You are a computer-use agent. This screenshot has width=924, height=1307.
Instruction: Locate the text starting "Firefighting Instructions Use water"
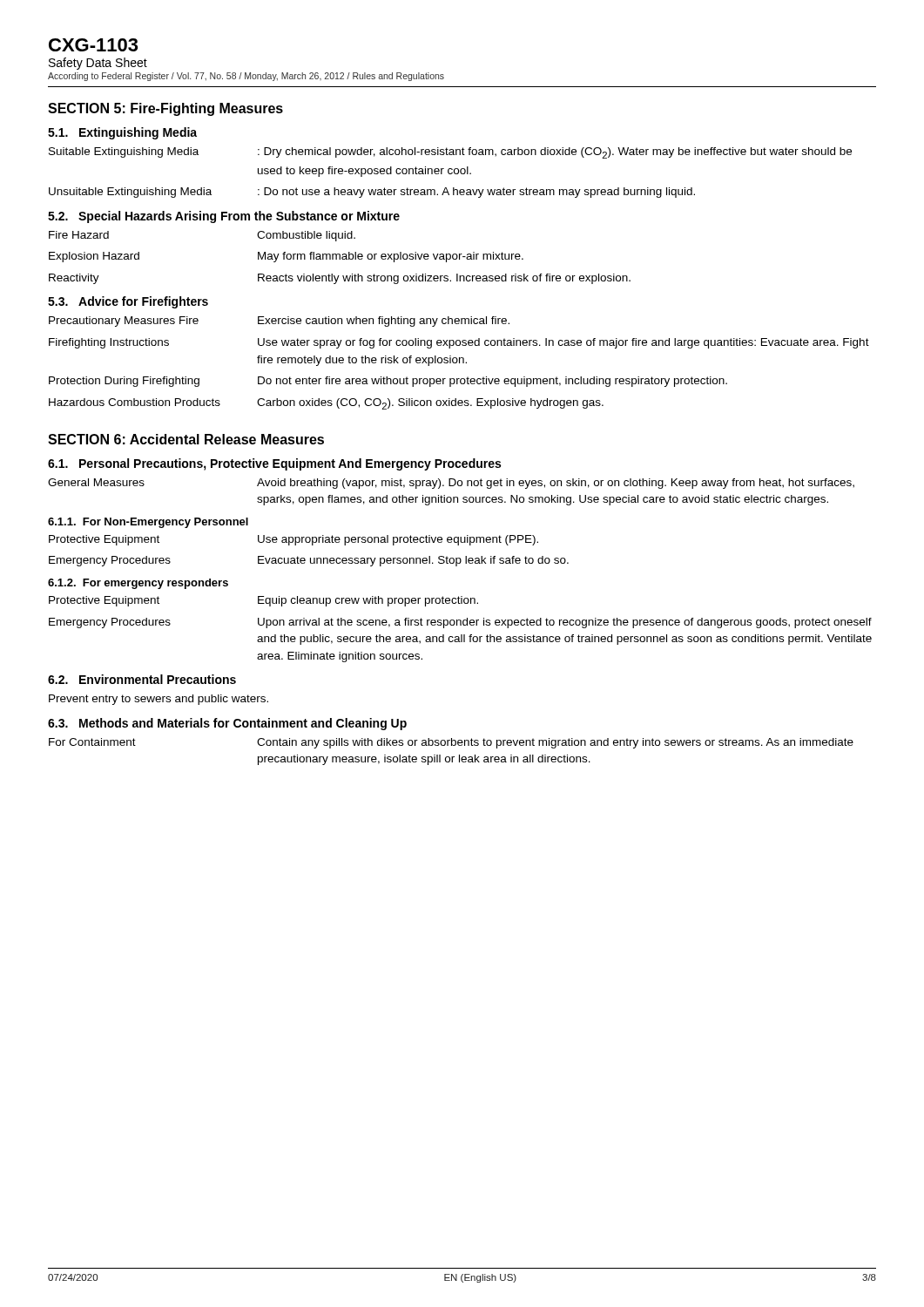click(x=462, y=351)
